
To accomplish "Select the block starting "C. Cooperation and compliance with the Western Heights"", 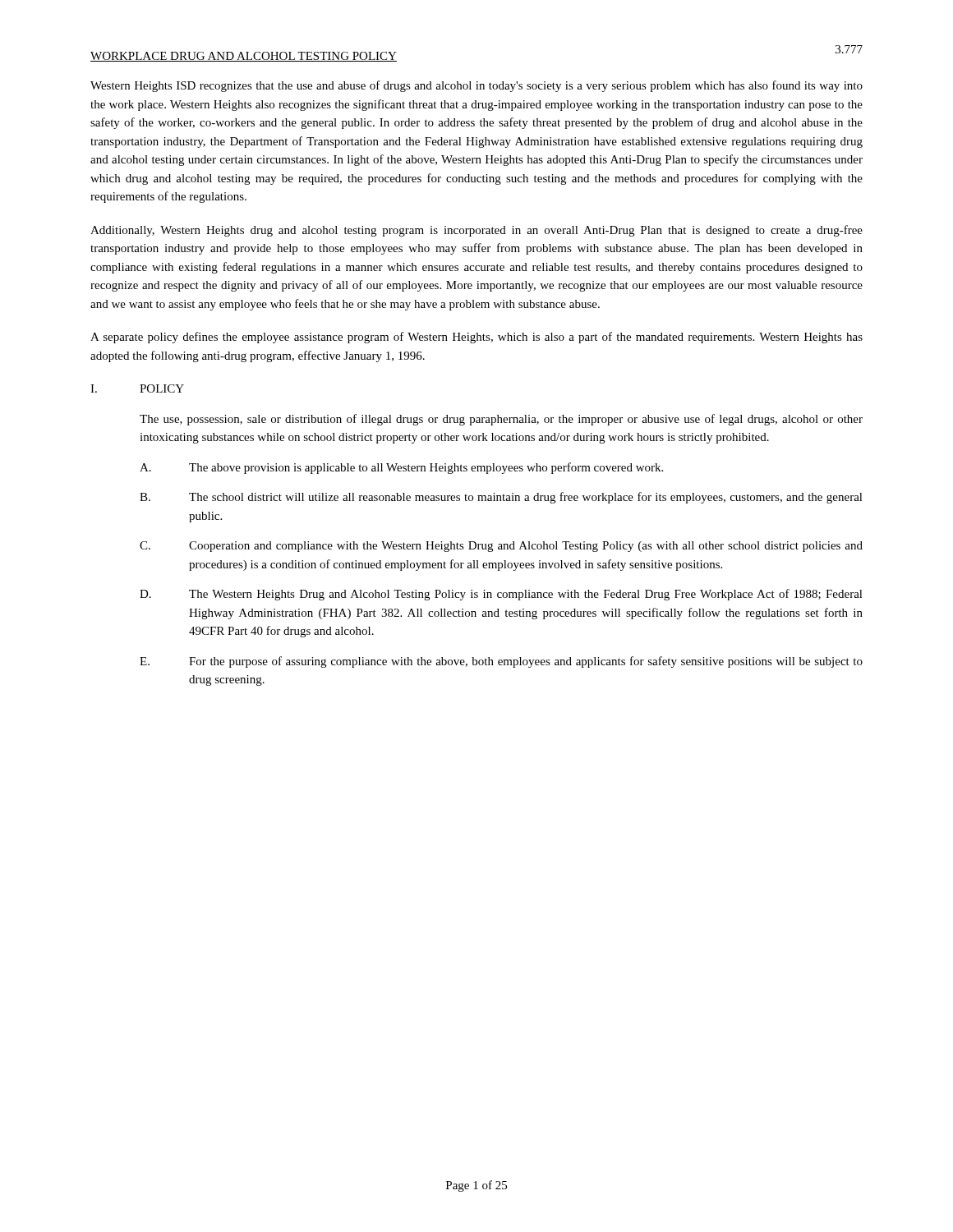I will point(501,555).
